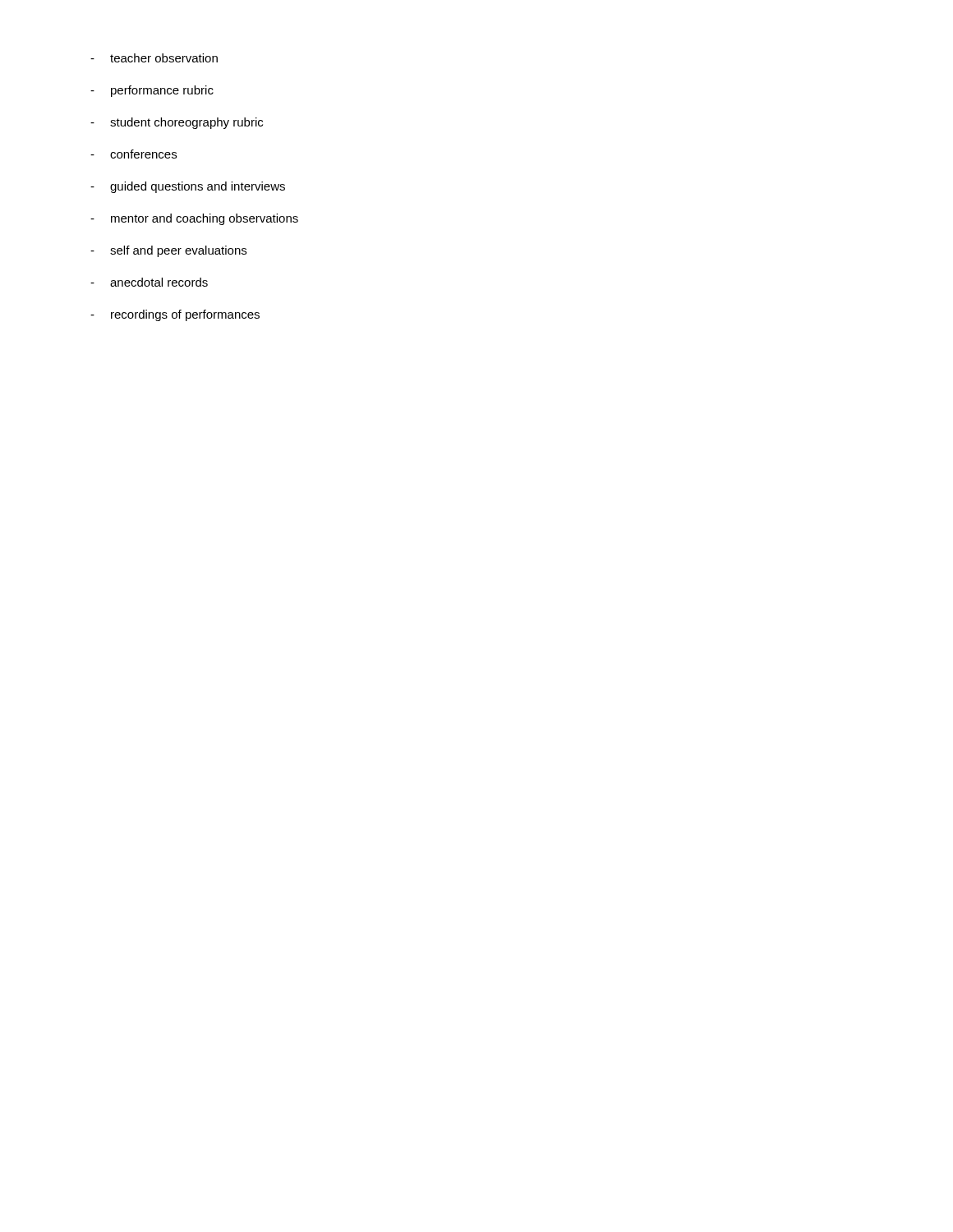This screenshot has height=1232, width=953.
Task: Point to "- student choreography rubric"
Action: coord(177,122)
